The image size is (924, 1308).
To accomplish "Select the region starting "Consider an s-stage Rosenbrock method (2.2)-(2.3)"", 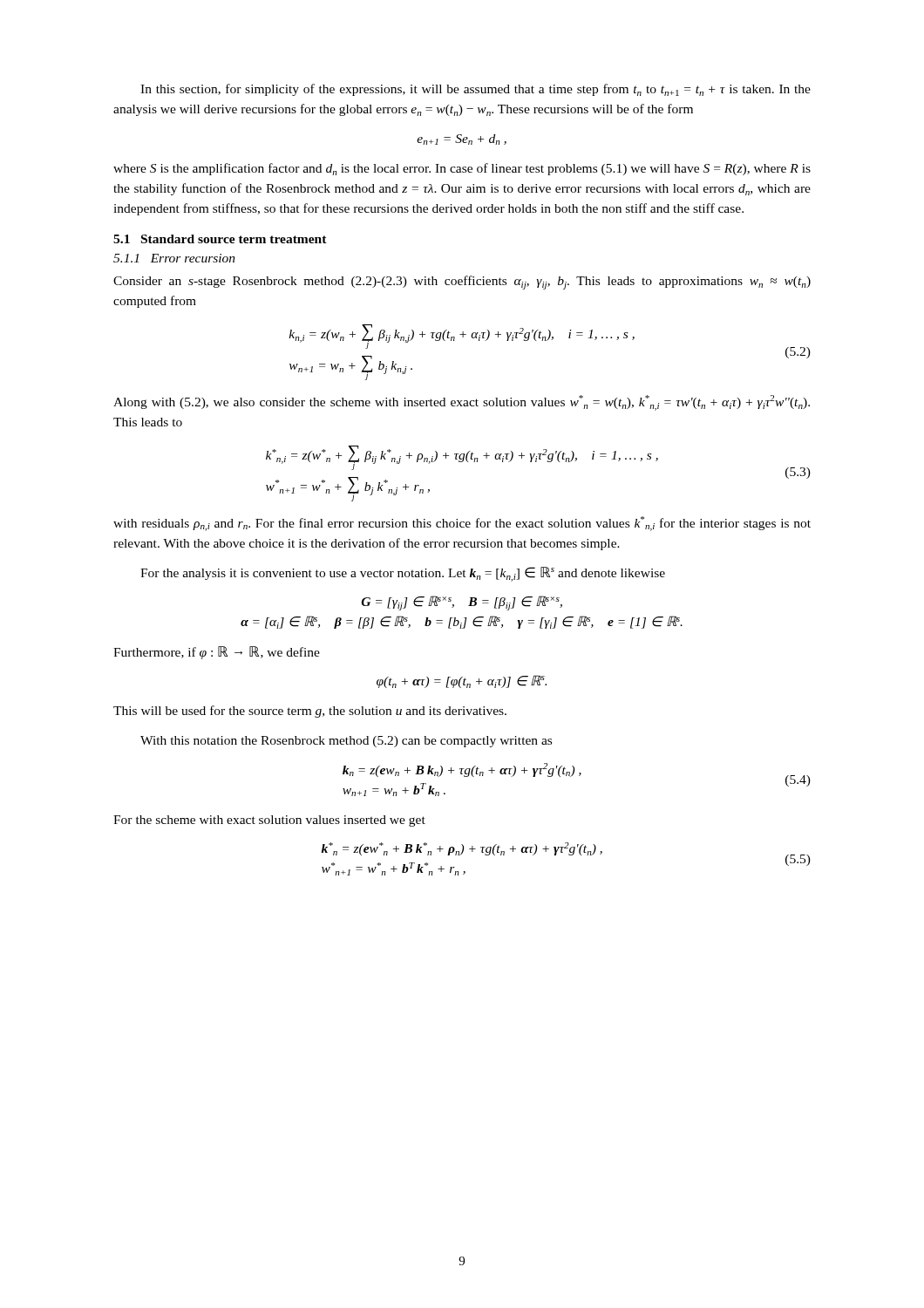I will click(x=462, y=290).
